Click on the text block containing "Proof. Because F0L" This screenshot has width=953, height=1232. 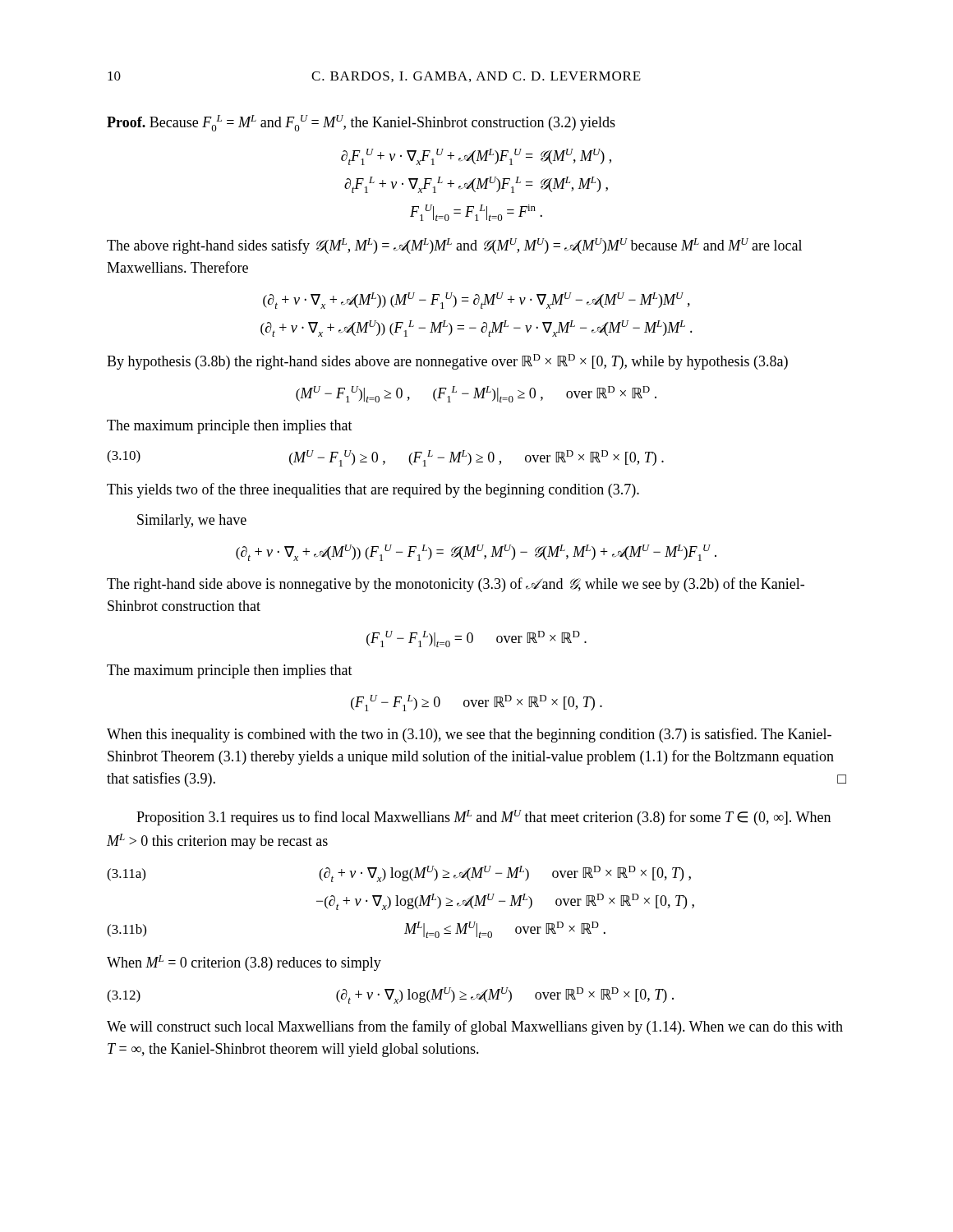point(361,122)
